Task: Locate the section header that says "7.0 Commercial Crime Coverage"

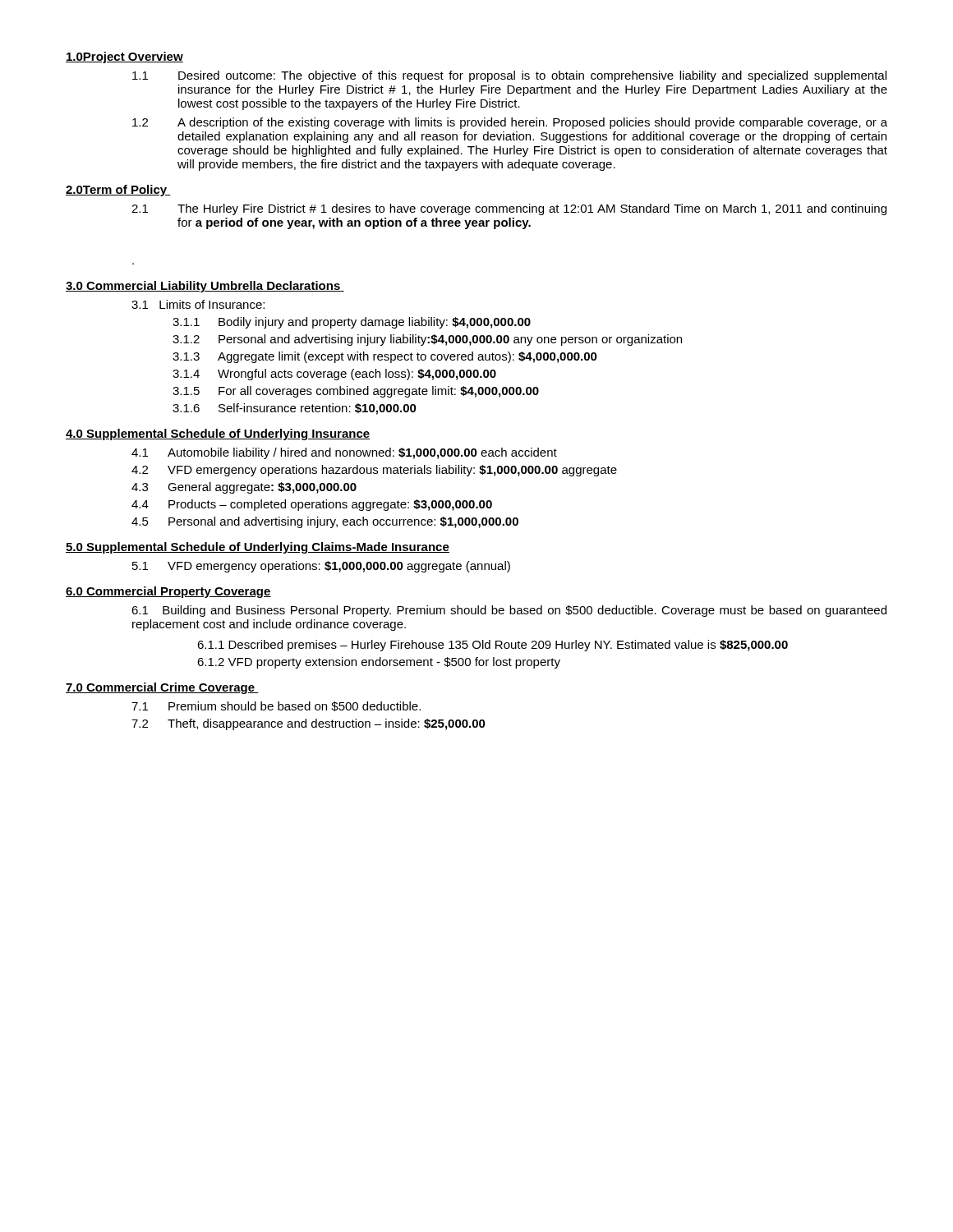Action: click(162, 687)
